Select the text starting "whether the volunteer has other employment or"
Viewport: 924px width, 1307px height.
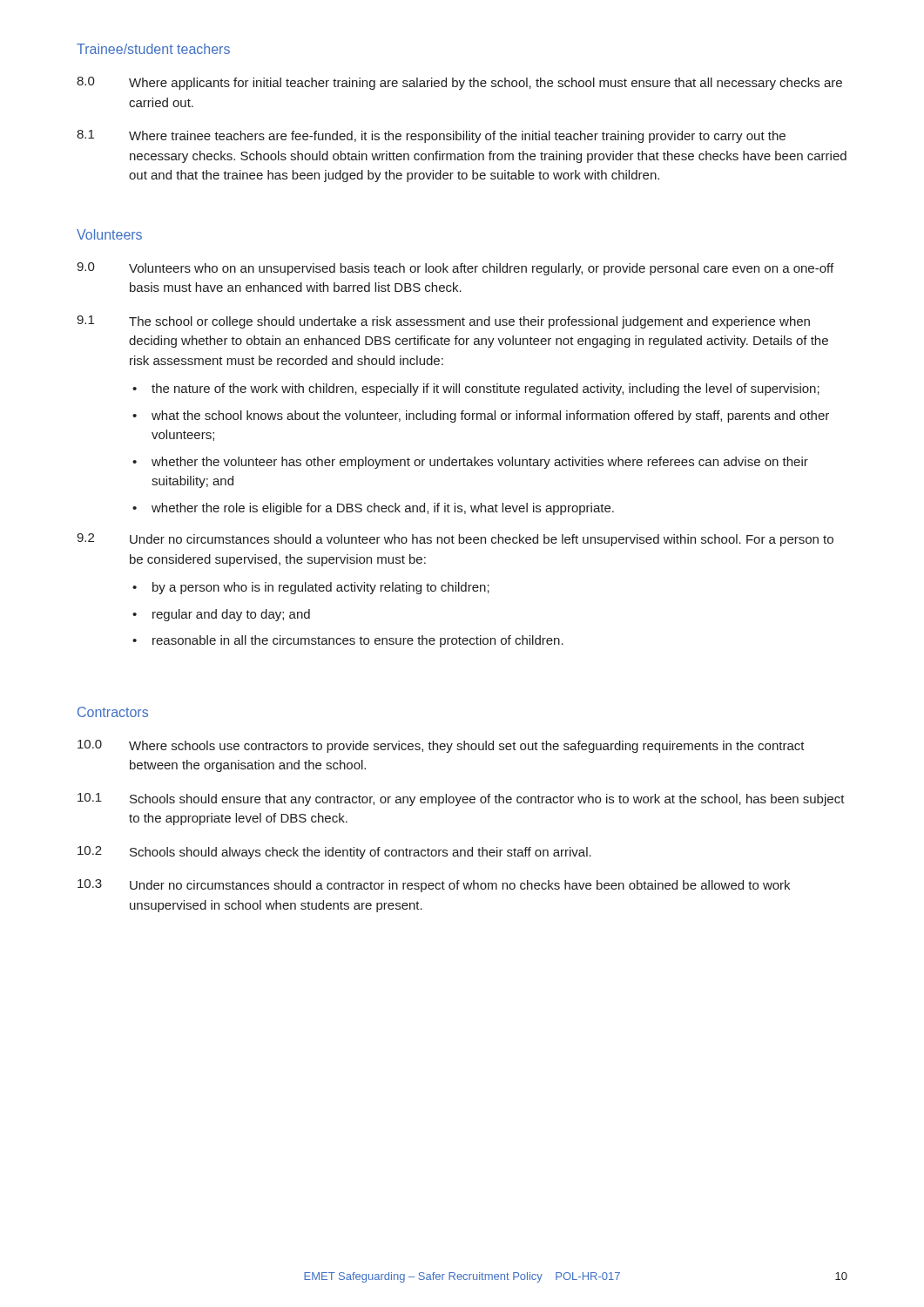click(x=499, y=471)
